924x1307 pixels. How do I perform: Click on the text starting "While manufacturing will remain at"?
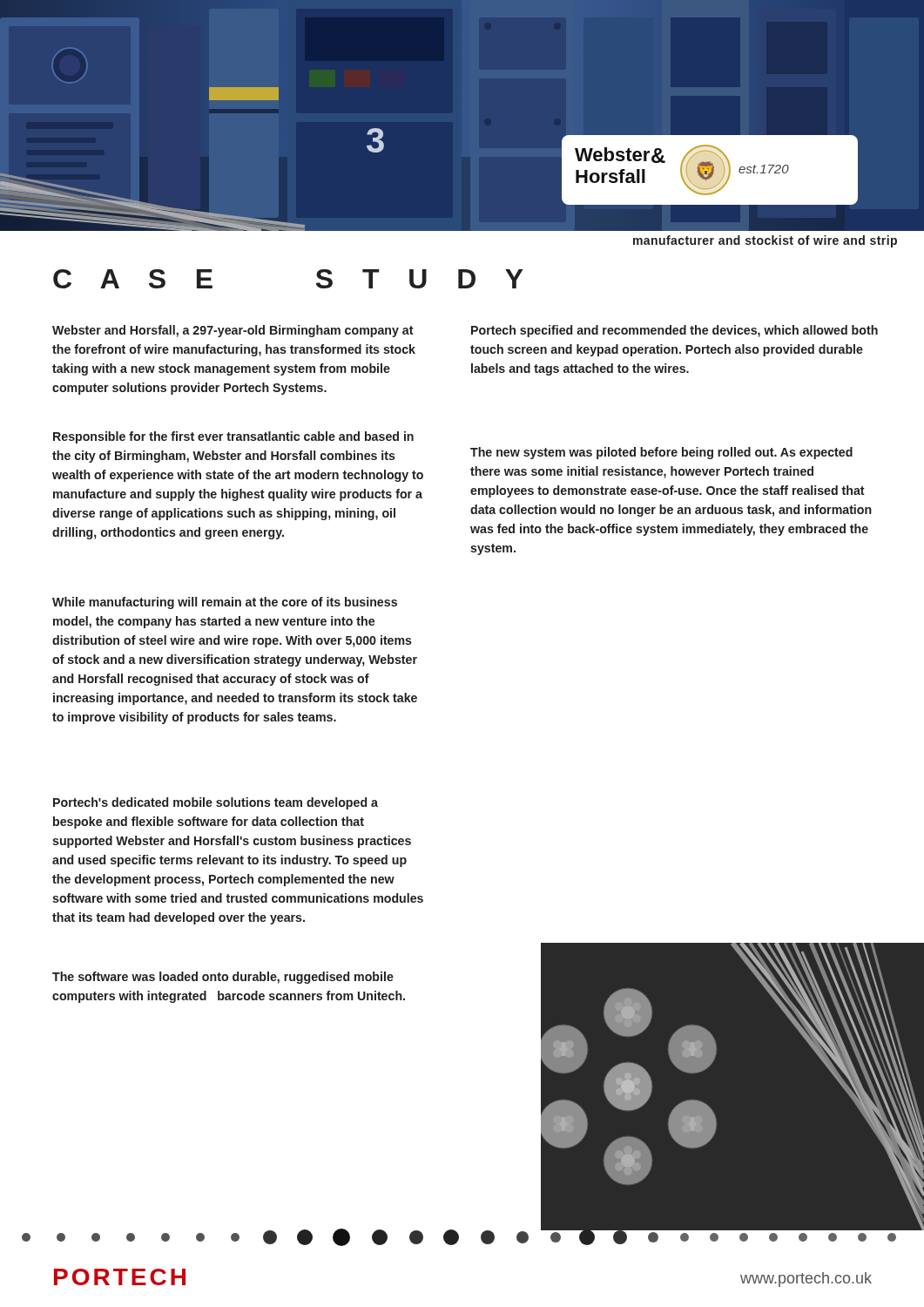(x=235, y=660)
